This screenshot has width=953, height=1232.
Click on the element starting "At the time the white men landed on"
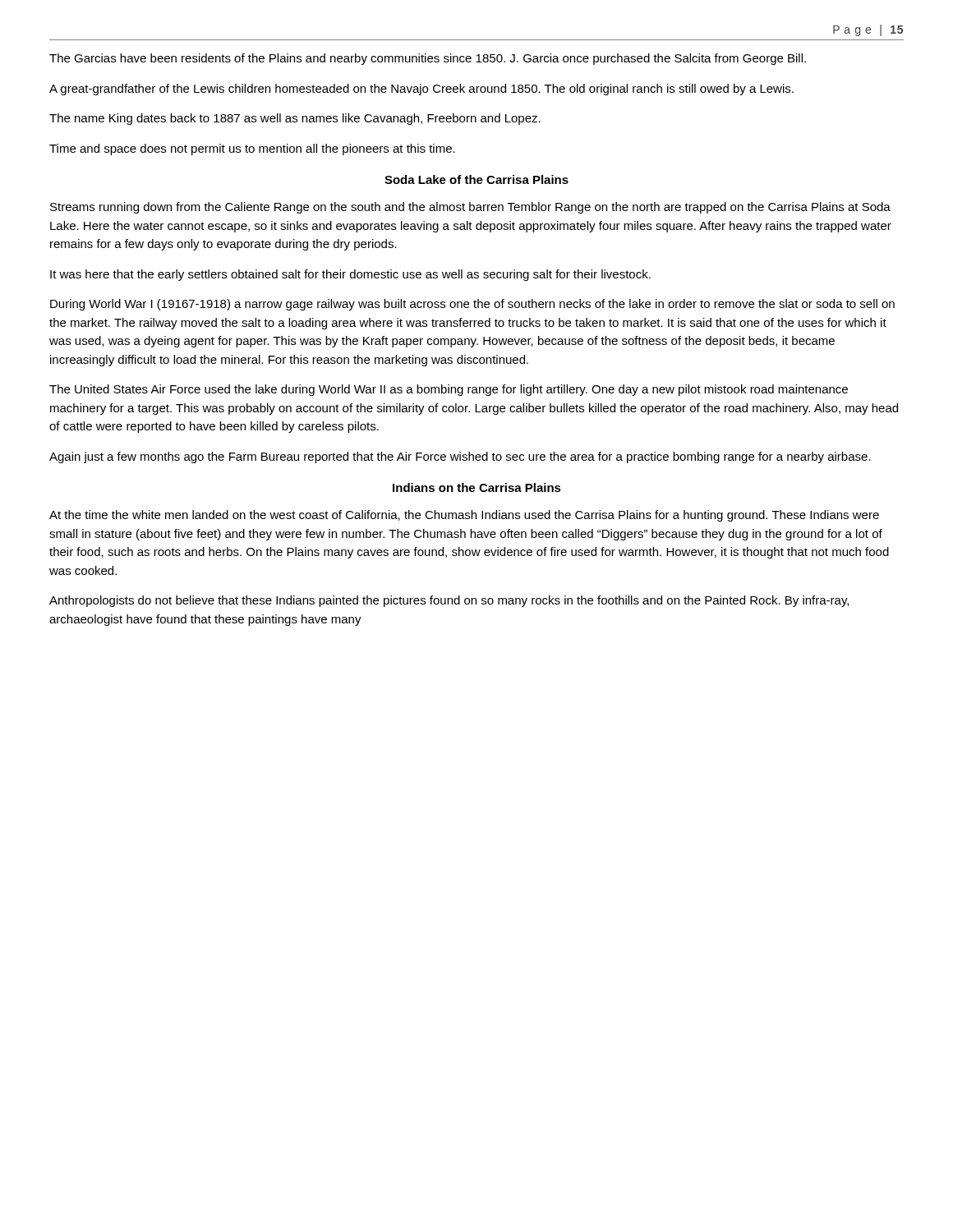click(469, 542)
